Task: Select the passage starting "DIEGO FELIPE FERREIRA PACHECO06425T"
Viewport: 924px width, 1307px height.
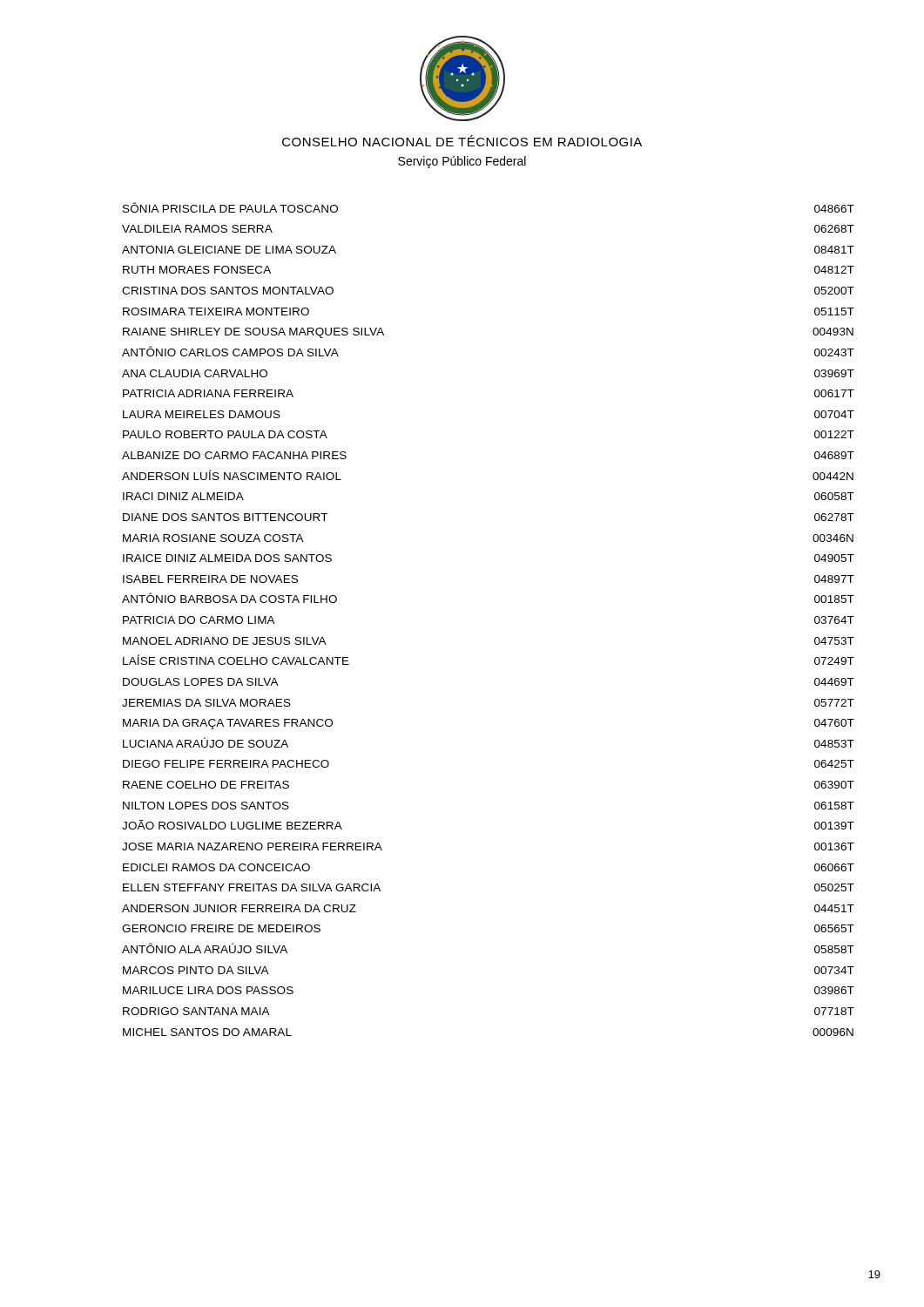Action: pos(228,764)
